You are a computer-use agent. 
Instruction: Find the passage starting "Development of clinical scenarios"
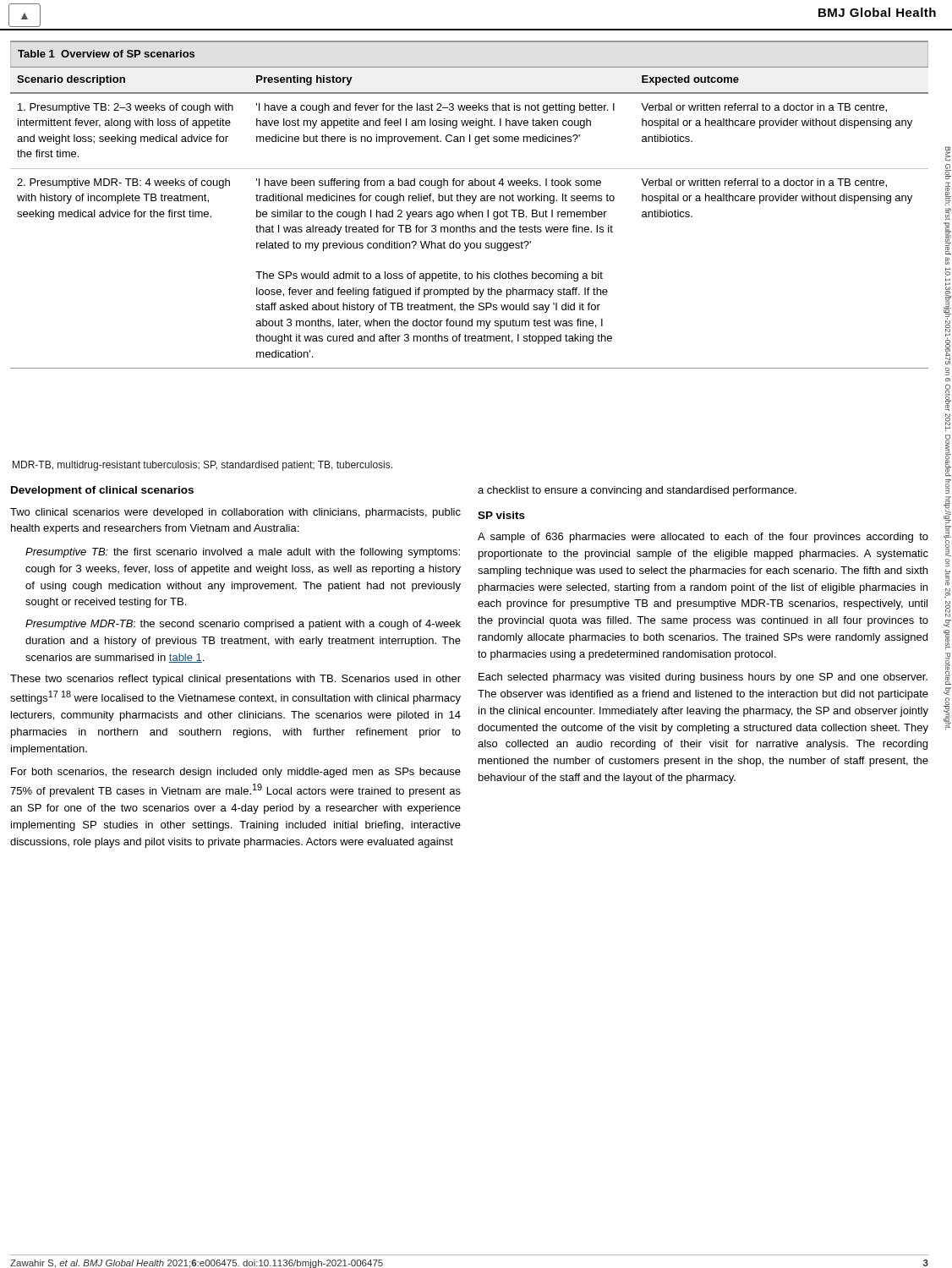click(x=102, y=490)
